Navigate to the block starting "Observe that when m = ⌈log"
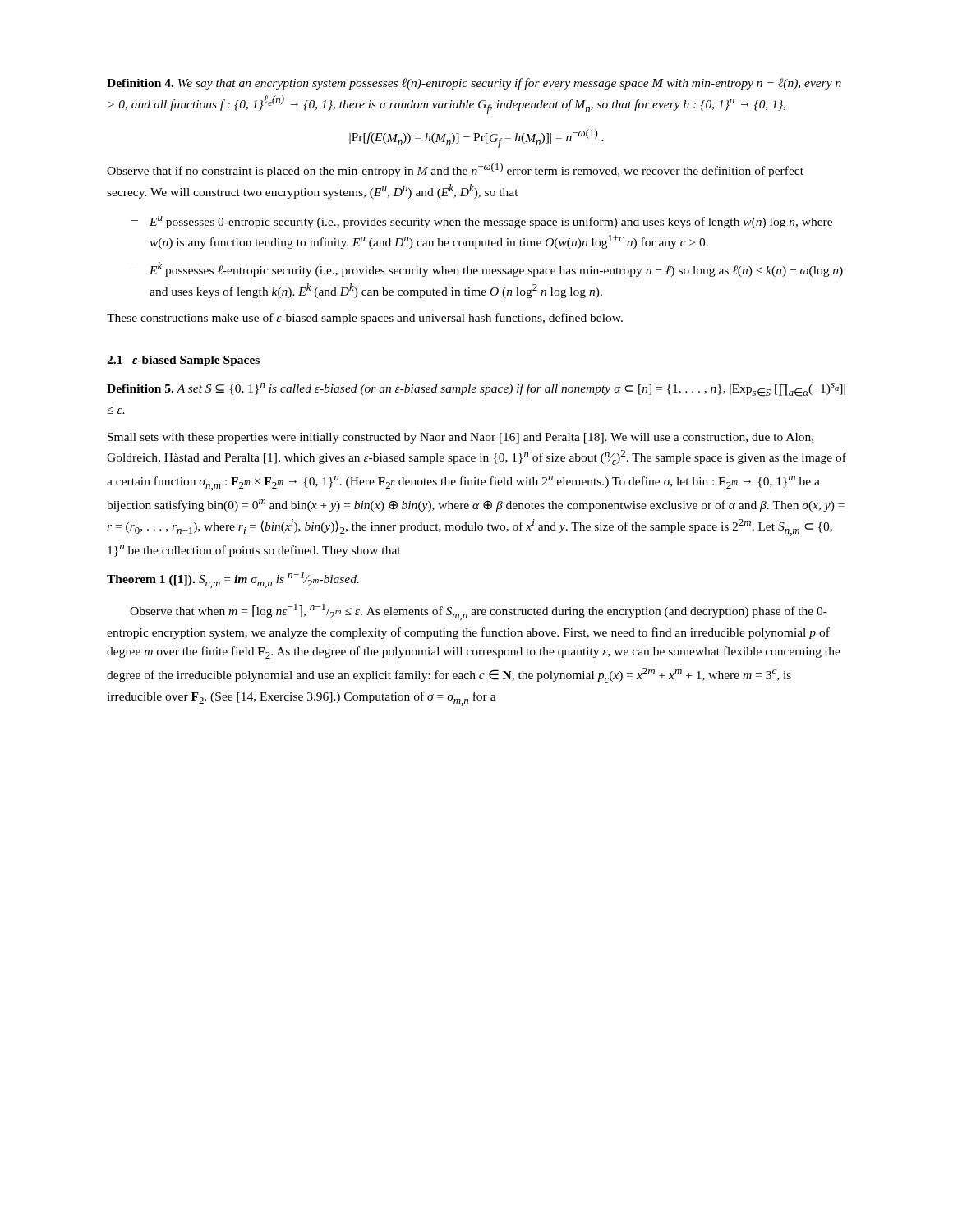 click(x=476, y=654)
